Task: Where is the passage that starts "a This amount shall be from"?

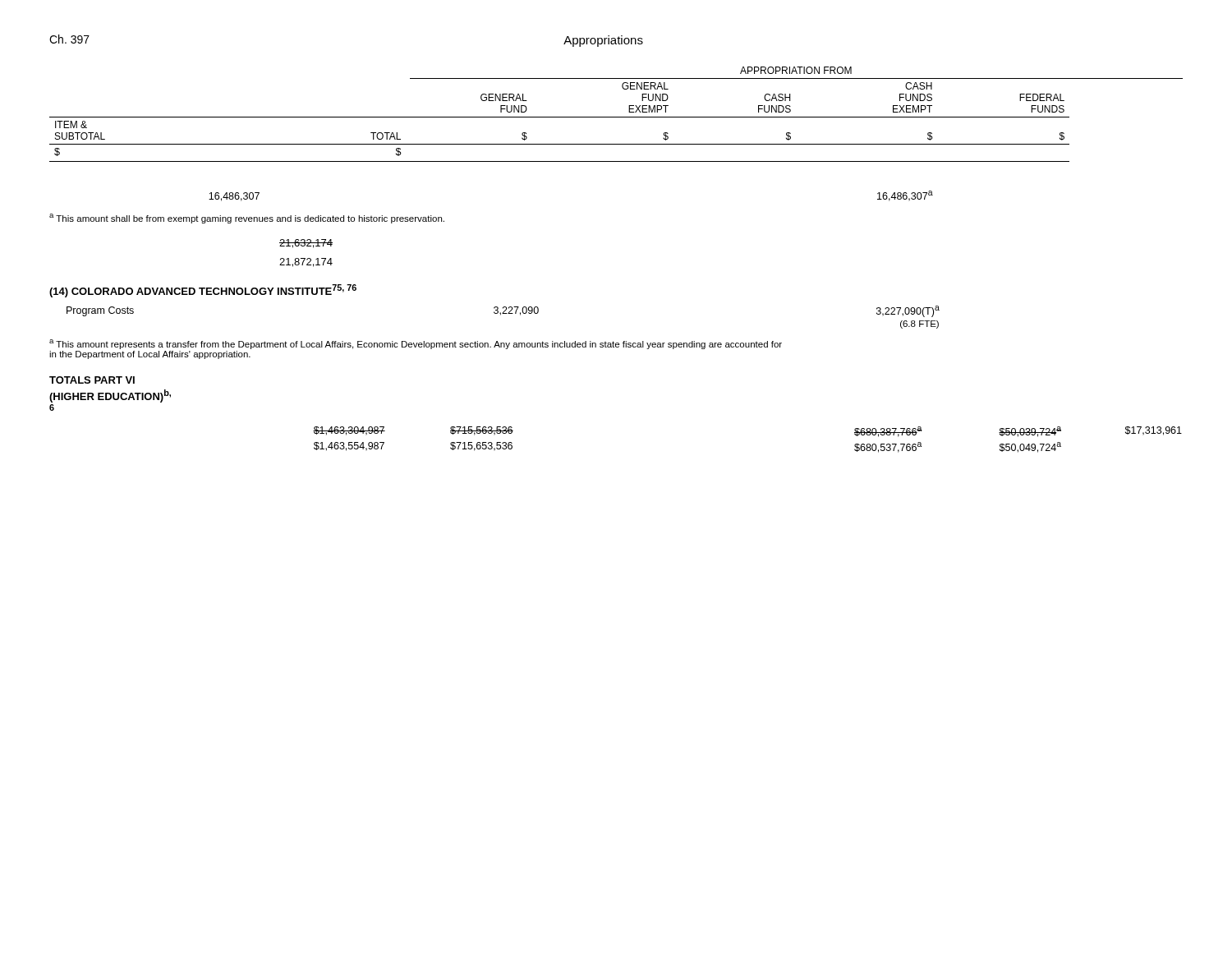Action: point(247,217)
